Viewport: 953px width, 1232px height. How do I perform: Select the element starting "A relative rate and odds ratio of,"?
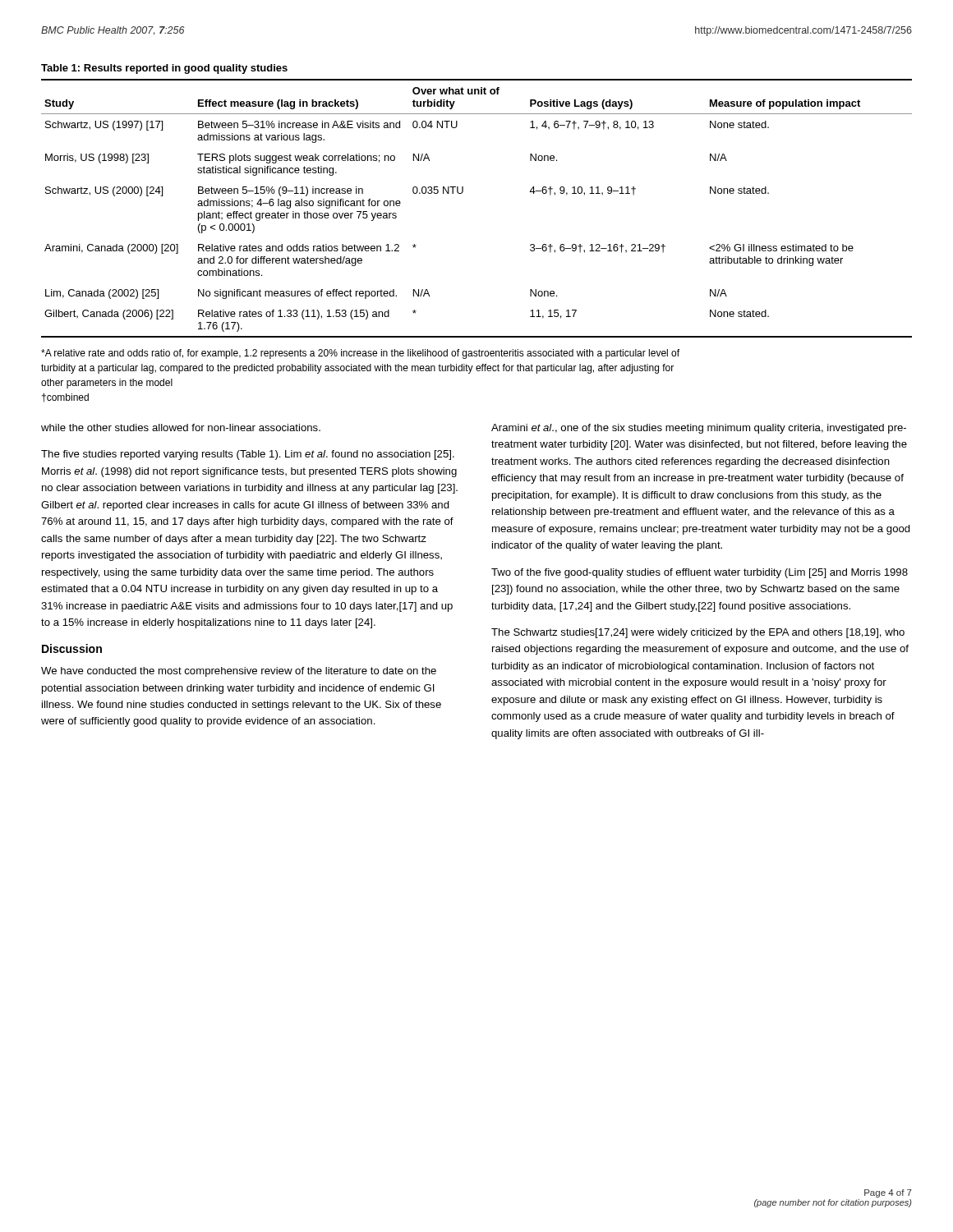360,375
